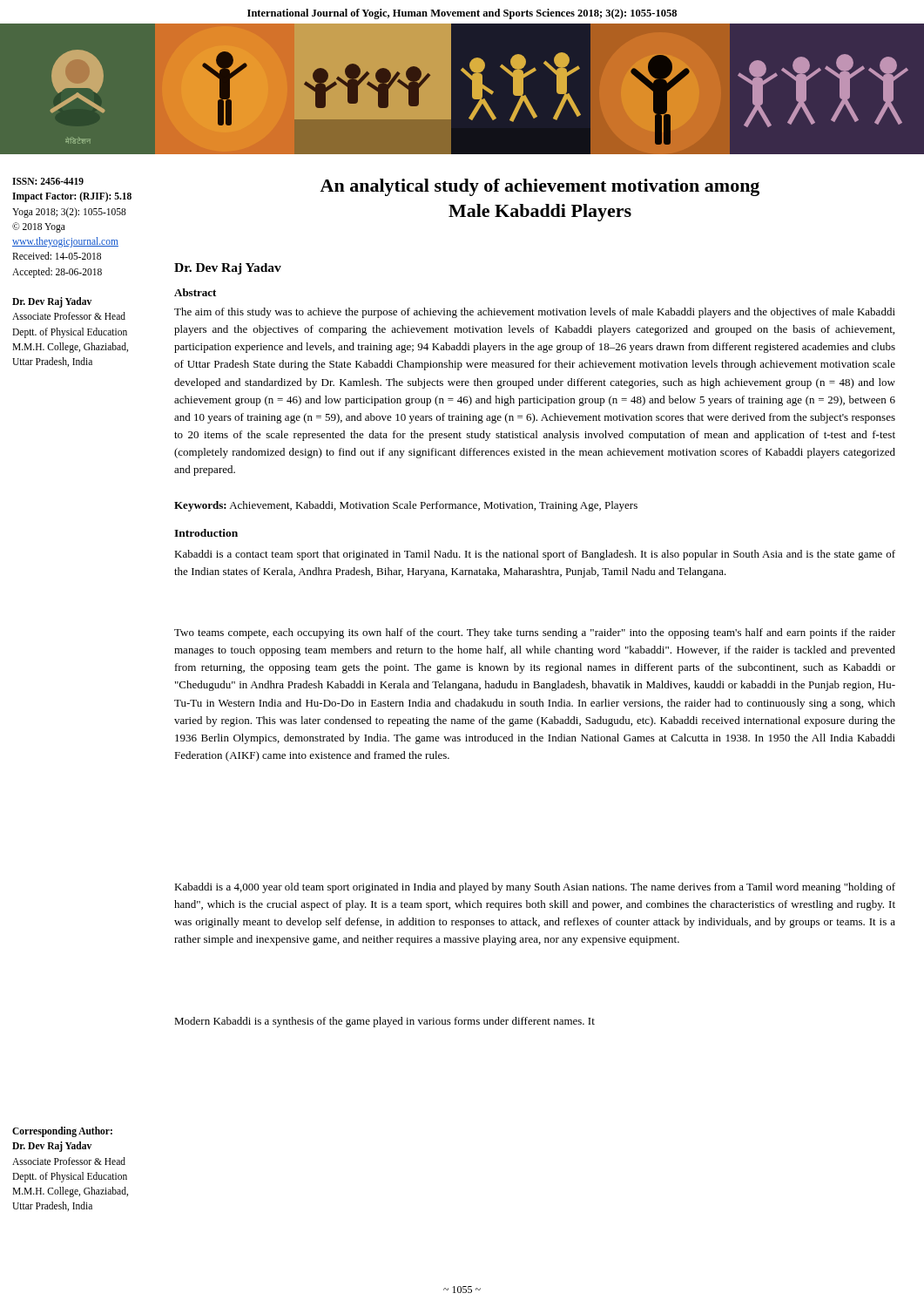924x1307 pixels.
Task: Navigate to the text starting "Kabaddi is a 4,000 year old team"
Action: pyautogui.click(x=535, y=913)
